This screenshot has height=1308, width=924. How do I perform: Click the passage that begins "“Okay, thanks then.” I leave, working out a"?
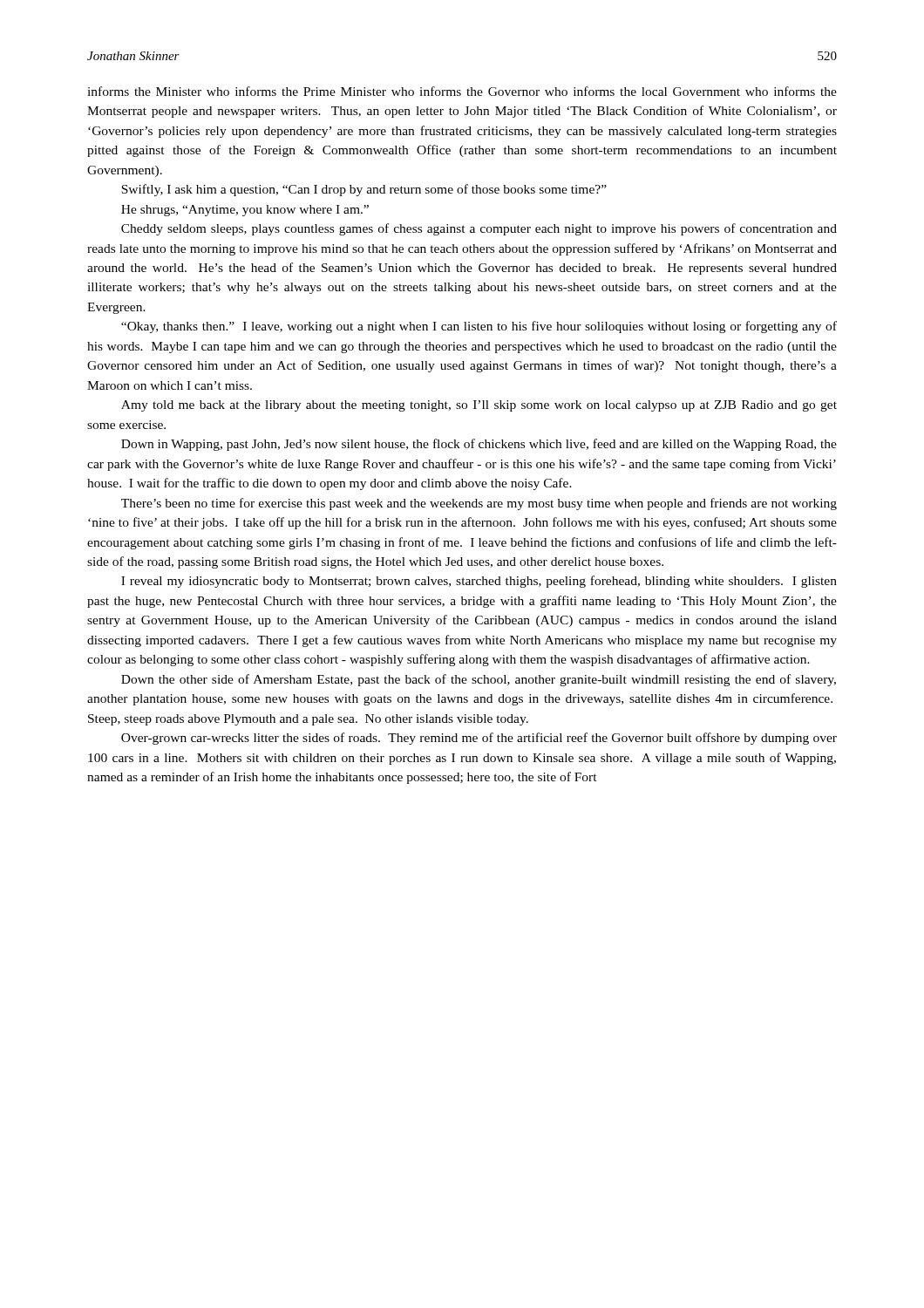[462, 356]
